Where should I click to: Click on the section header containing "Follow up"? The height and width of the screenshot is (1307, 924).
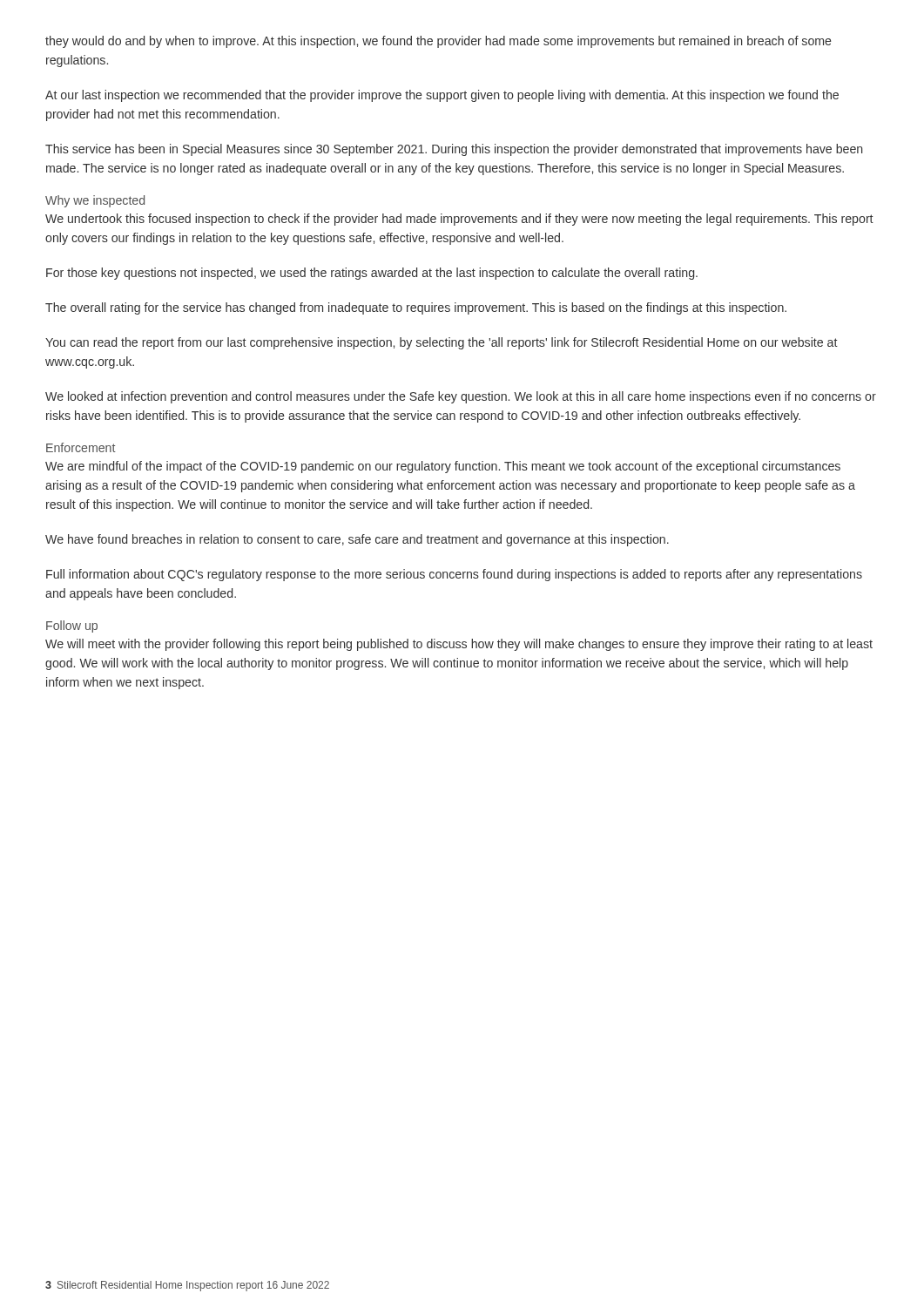coord(72,626)
